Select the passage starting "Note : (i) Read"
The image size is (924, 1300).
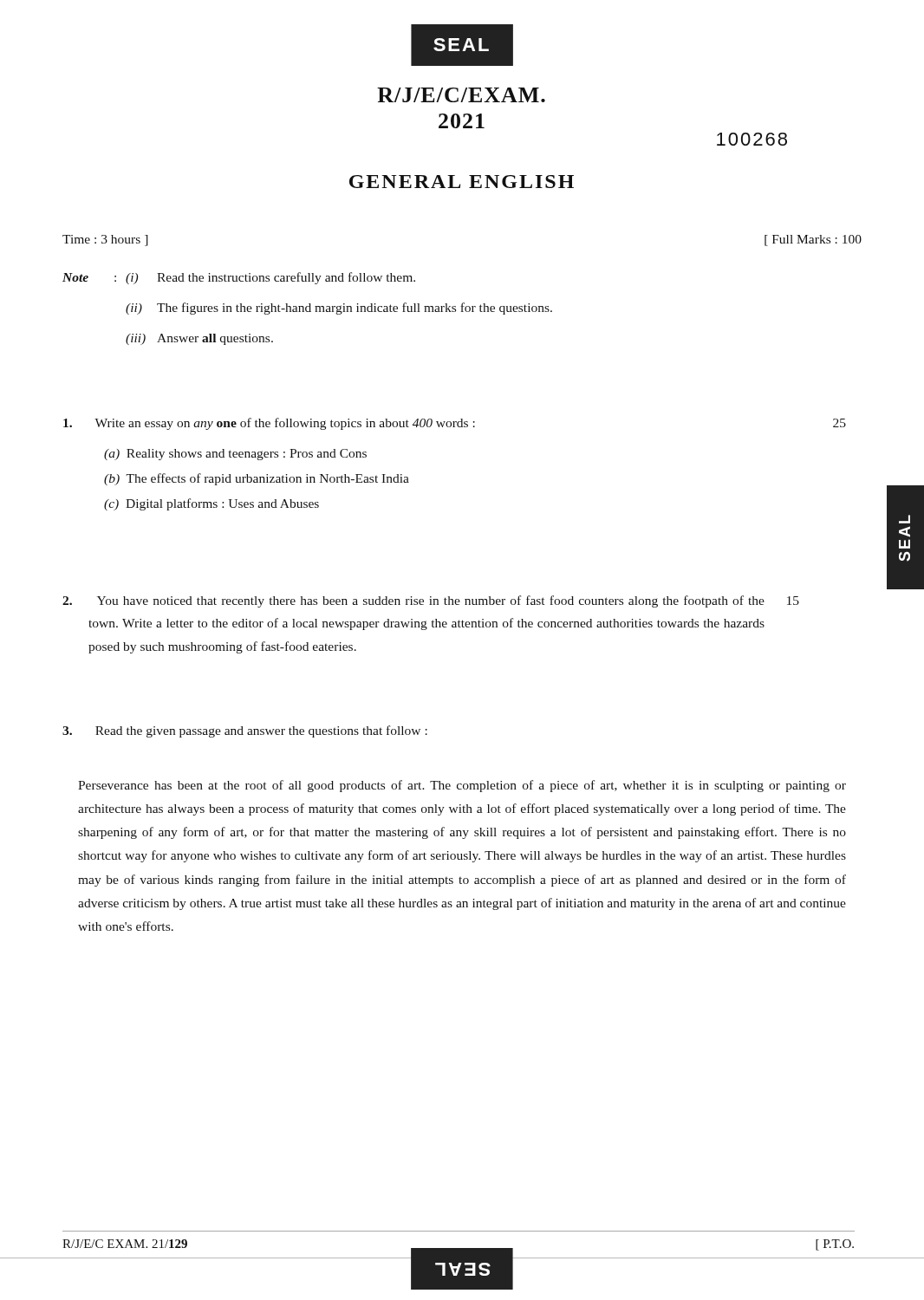tap(239, 278)
